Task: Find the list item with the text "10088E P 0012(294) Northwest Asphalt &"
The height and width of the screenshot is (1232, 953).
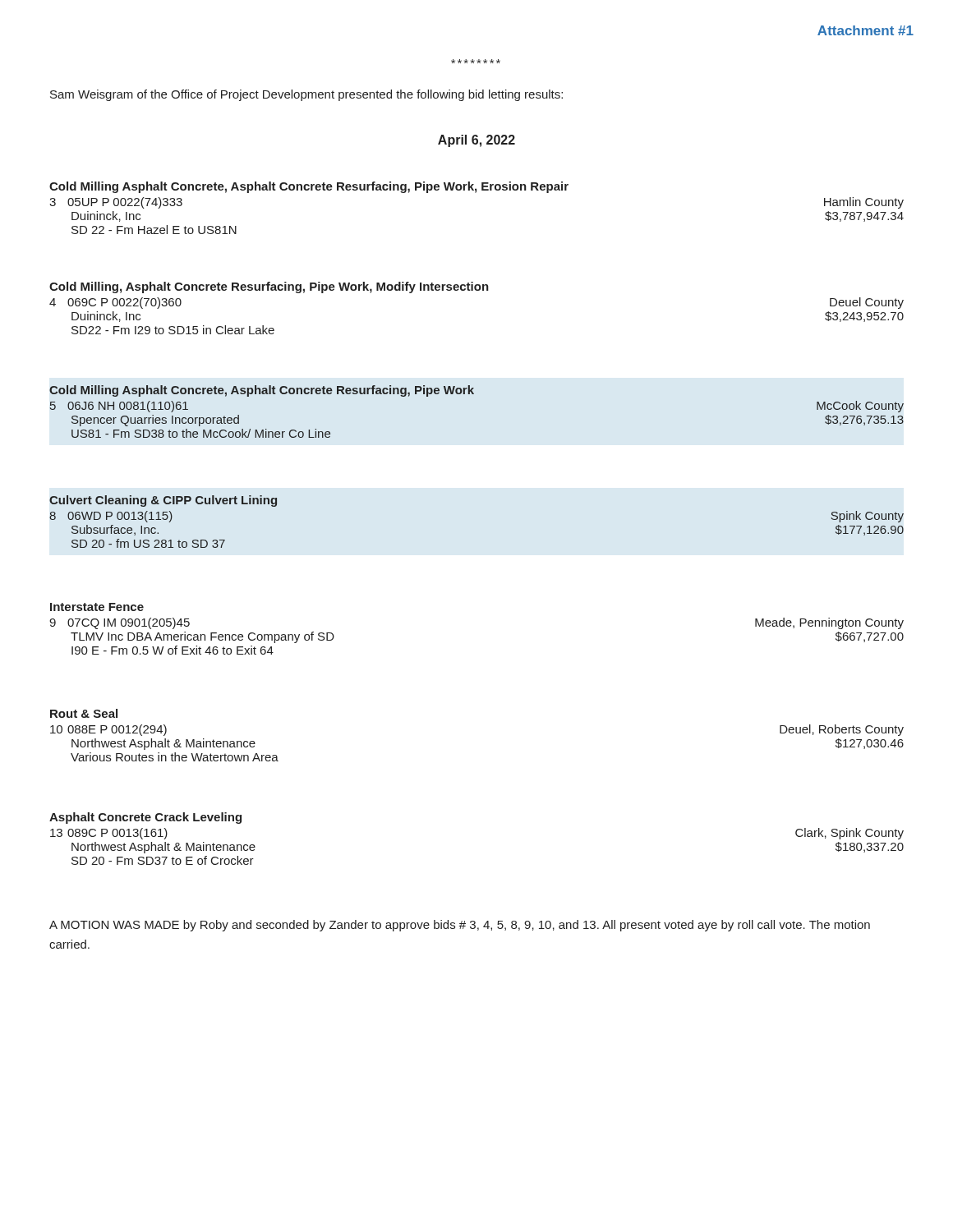Action: (x=104, y=730)
